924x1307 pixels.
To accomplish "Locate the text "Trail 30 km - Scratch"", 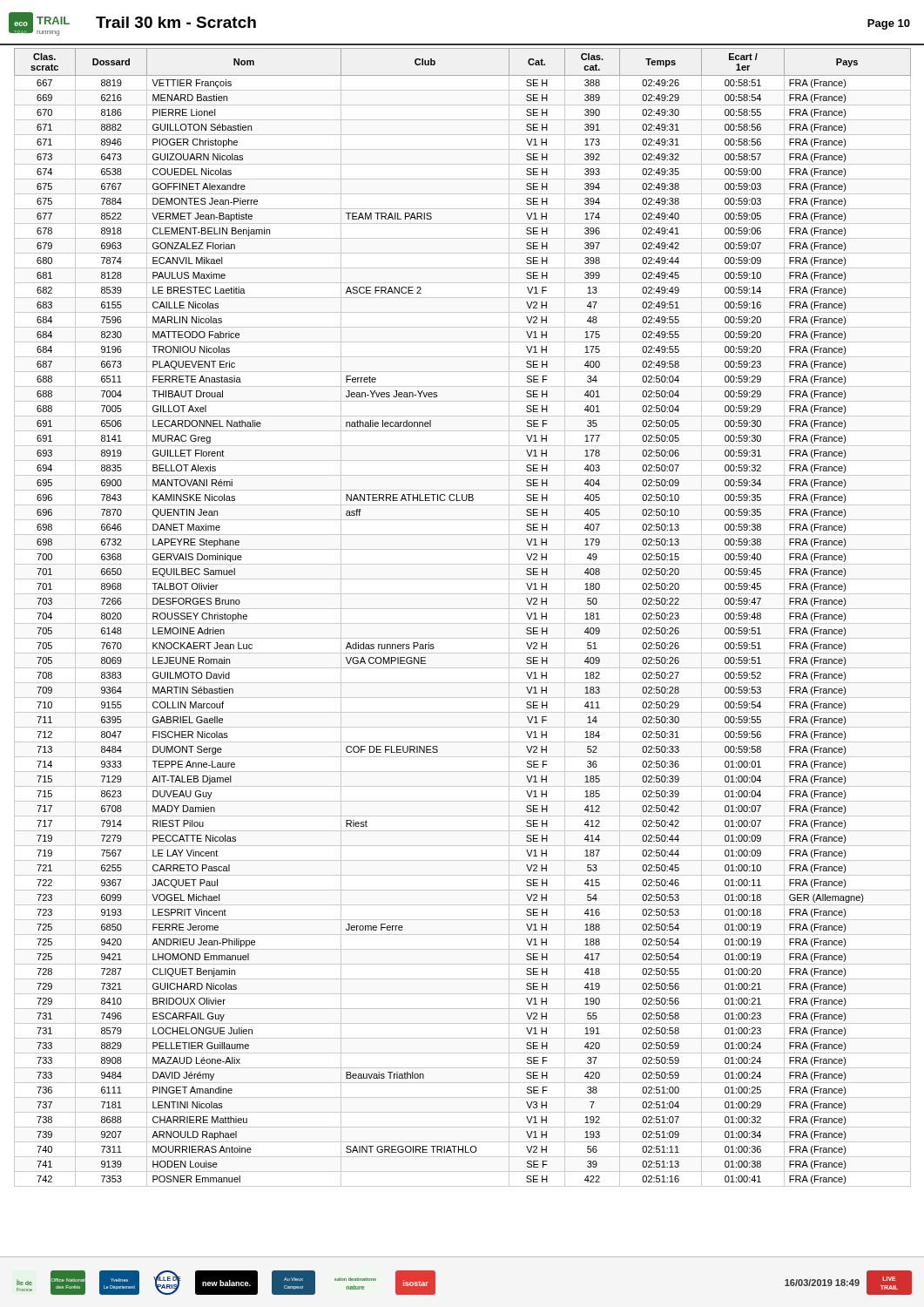I will tap(176, 22).
